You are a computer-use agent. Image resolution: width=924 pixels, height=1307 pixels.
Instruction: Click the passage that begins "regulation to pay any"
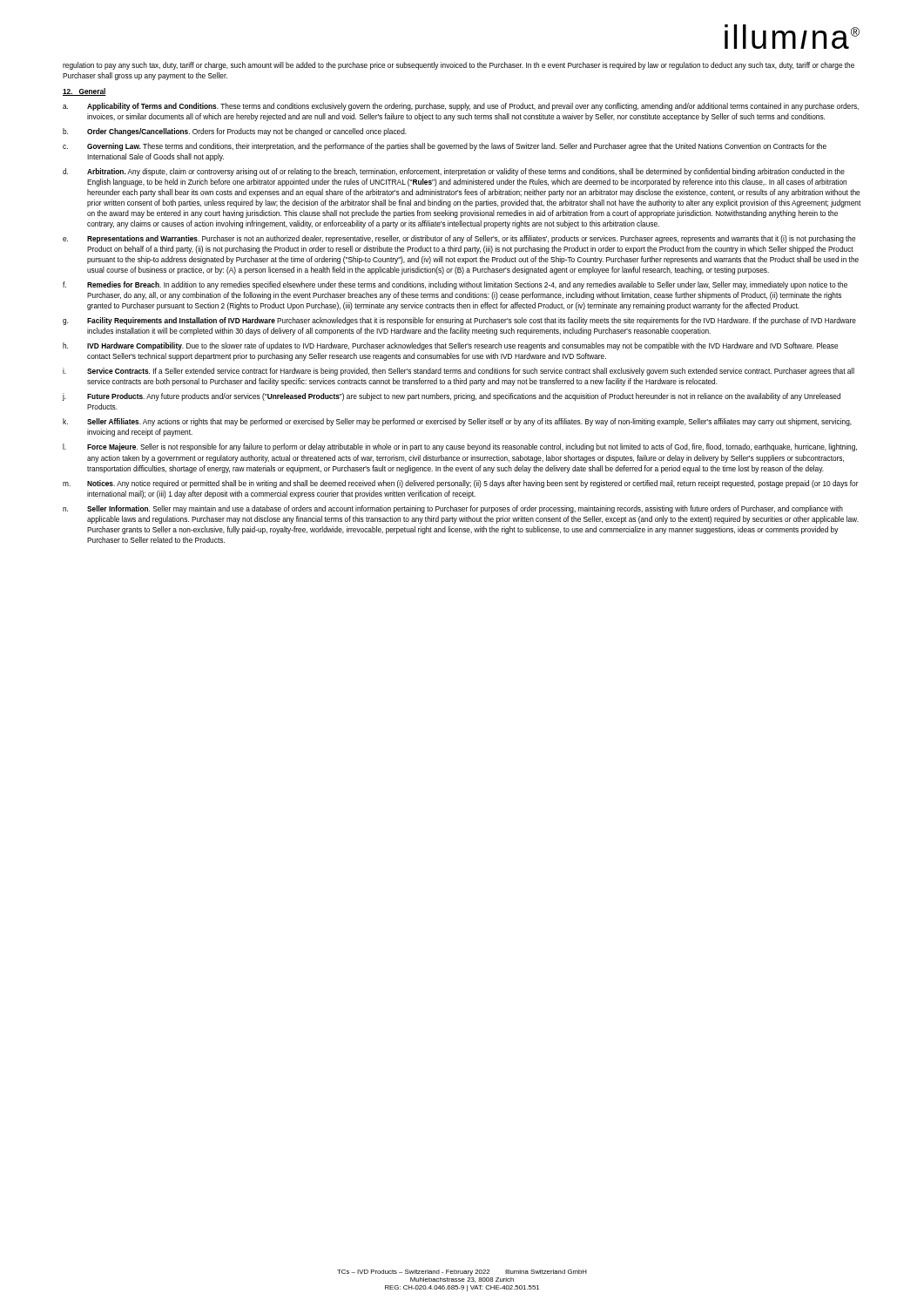coord(459,71)
